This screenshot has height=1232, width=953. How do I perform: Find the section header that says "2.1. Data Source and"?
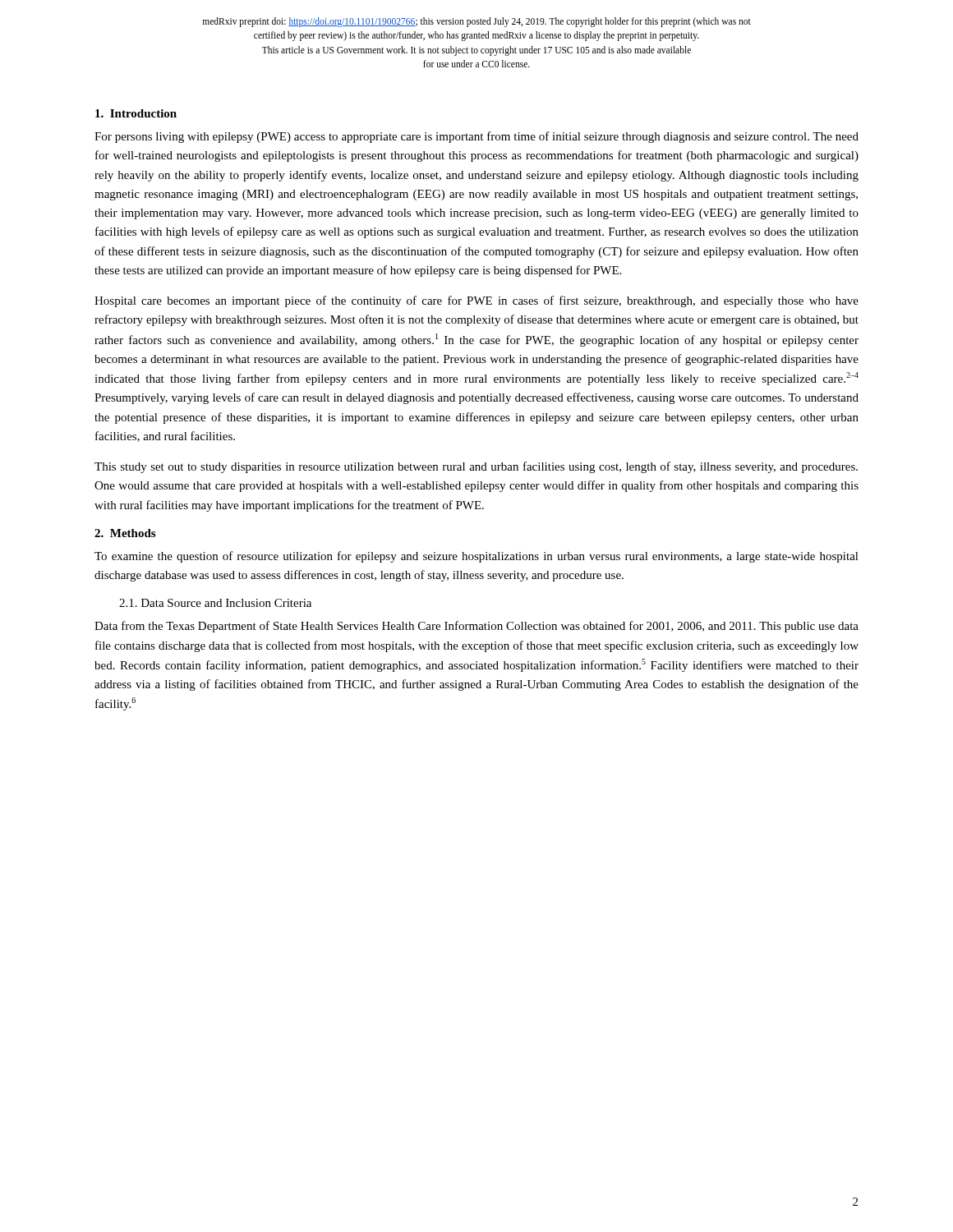coord(215,603)
